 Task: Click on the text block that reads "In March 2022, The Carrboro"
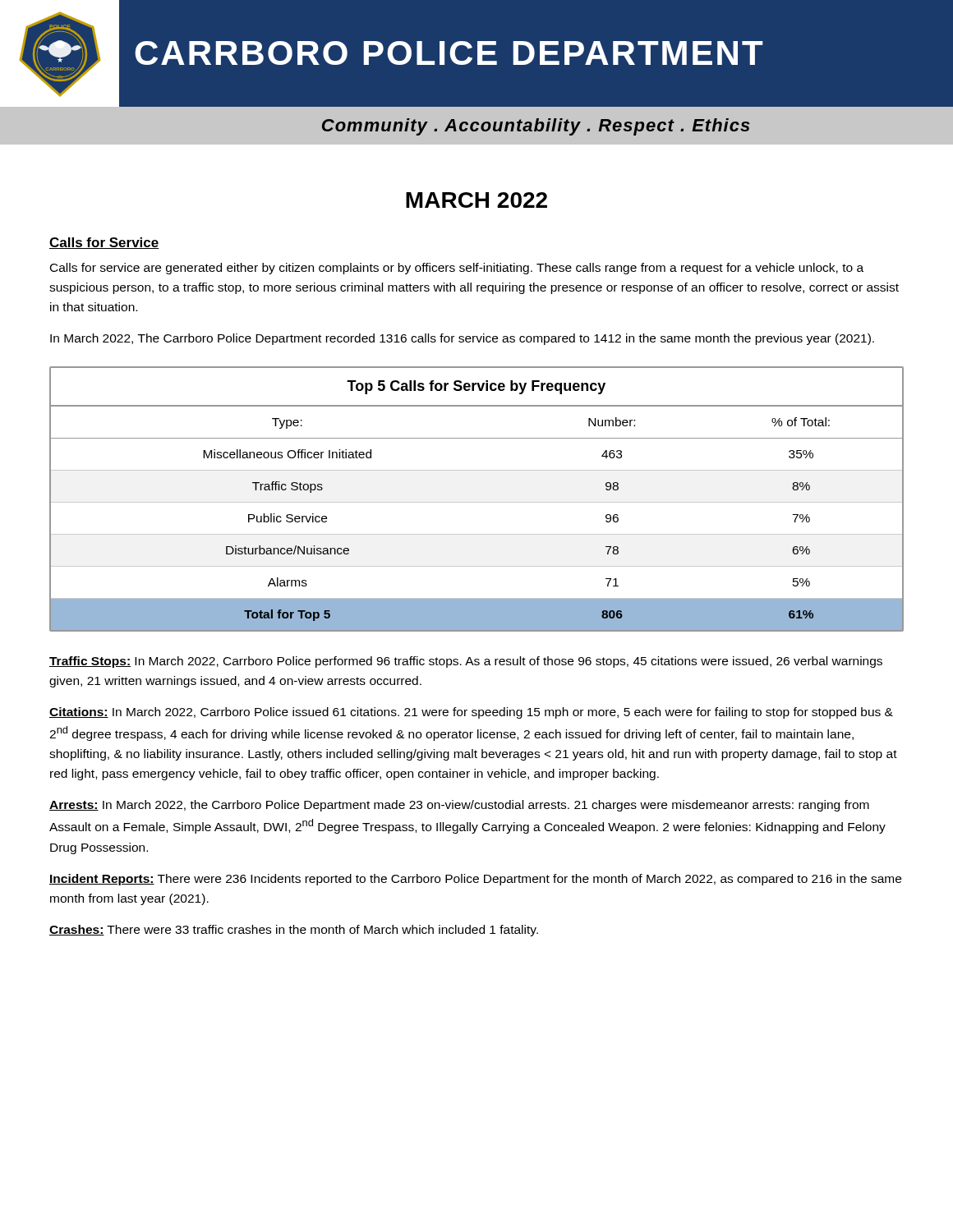(462, 338)
